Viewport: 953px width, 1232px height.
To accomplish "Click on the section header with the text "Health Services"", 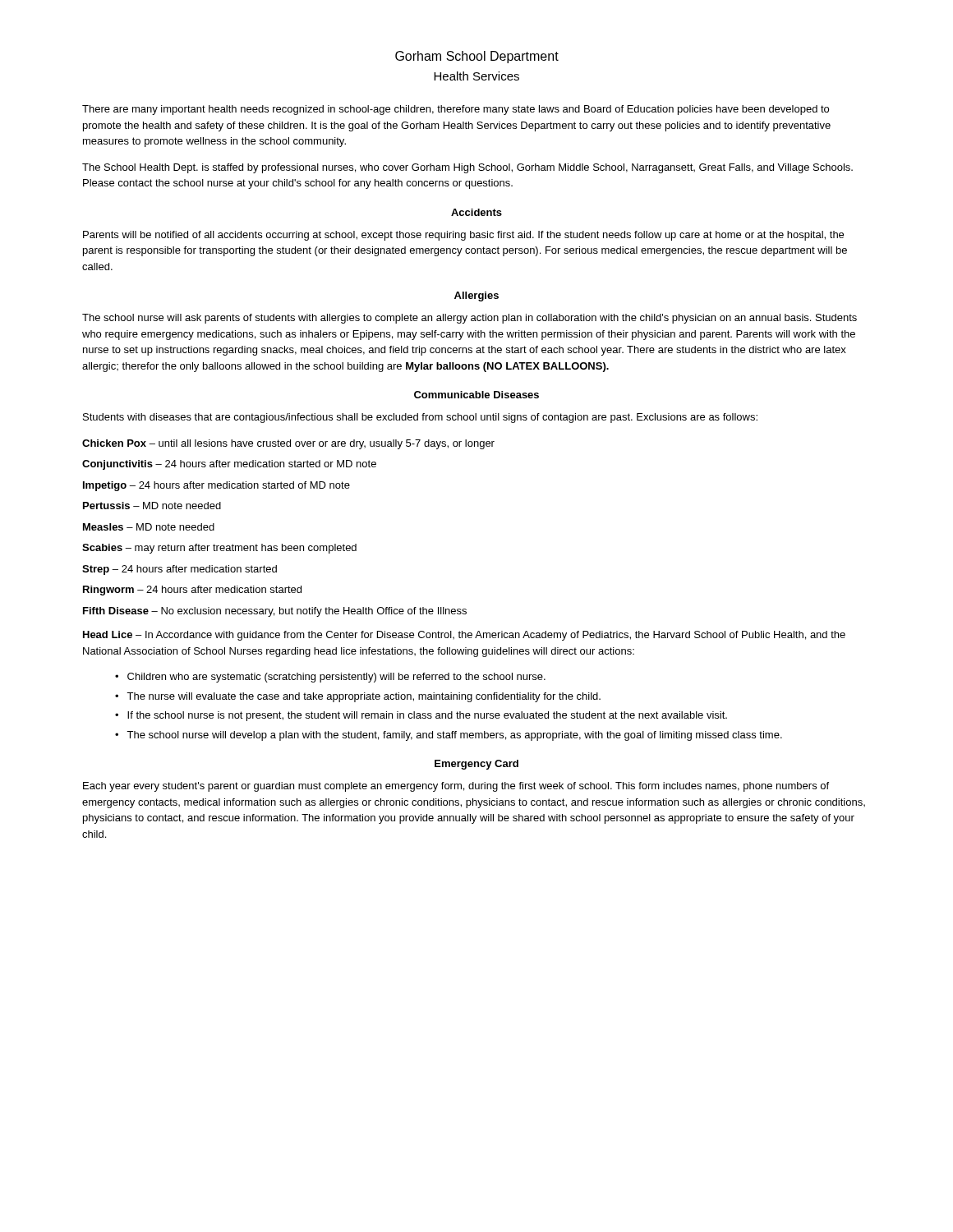I will pos(476,76).
